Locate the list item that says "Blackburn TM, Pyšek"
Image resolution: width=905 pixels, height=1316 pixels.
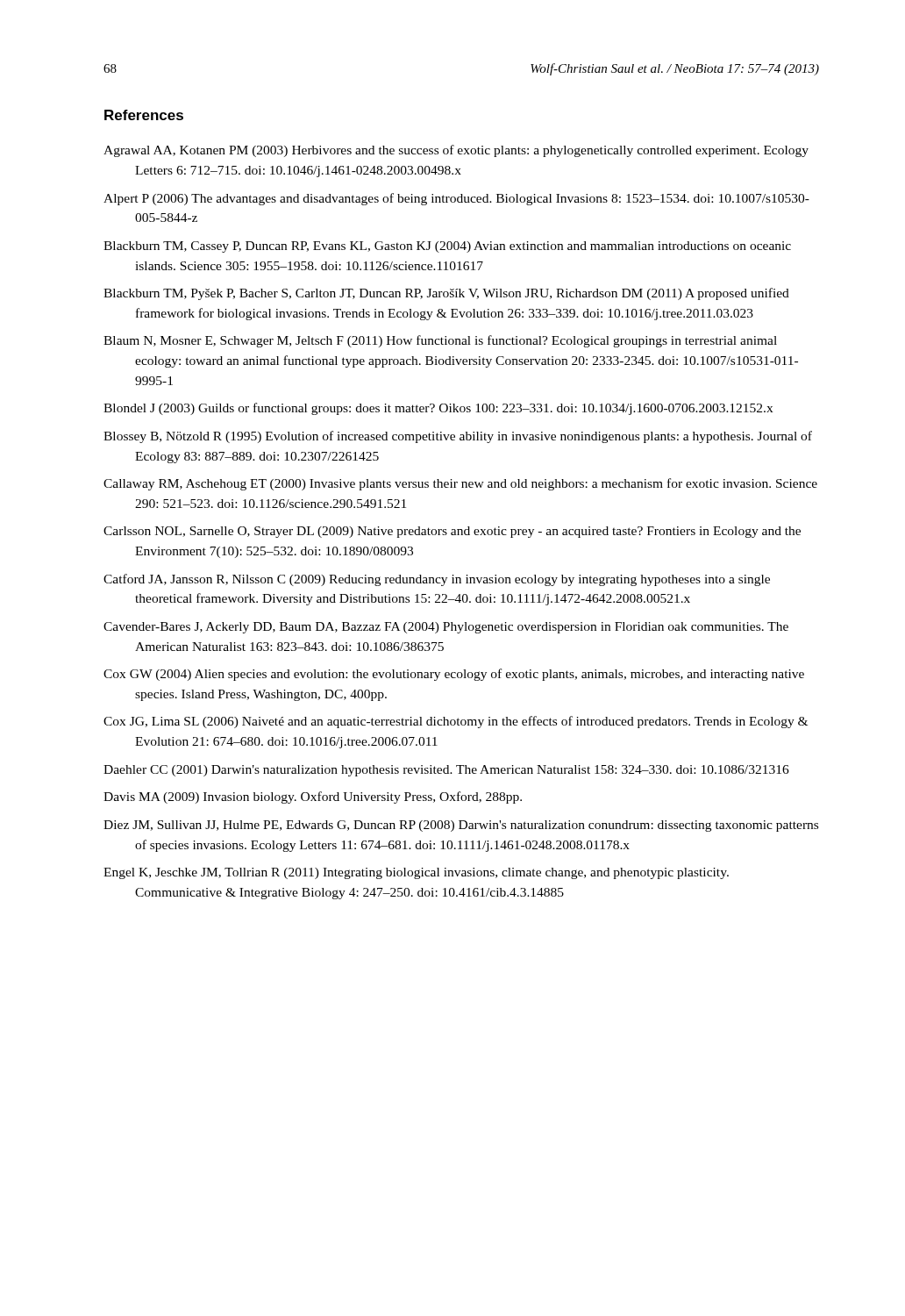pyautogui.click(x=446, y=303)
